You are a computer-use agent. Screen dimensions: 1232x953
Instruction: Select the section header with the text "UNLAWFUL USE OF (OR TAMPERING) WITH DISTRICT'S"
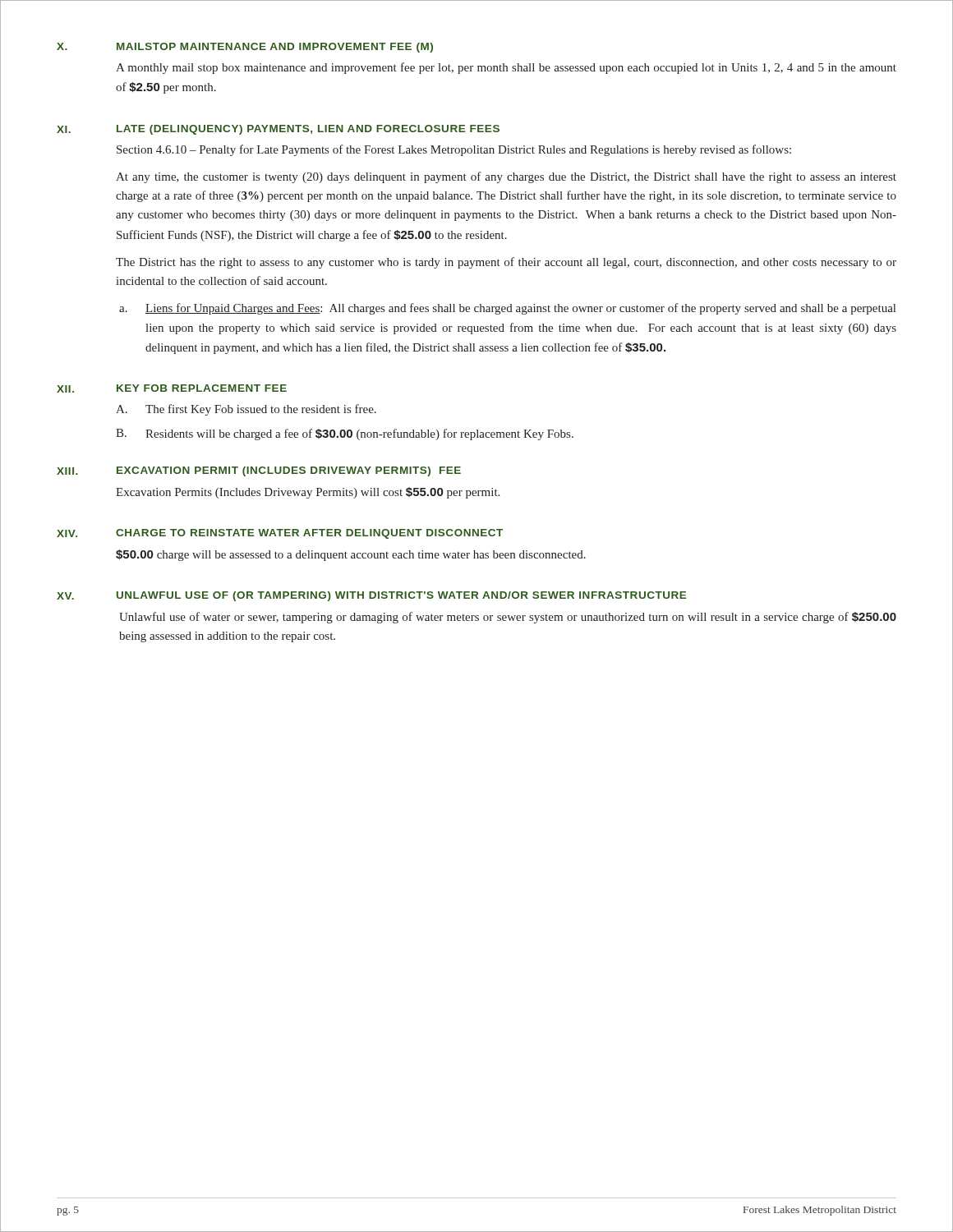click(x=401, y=595)
